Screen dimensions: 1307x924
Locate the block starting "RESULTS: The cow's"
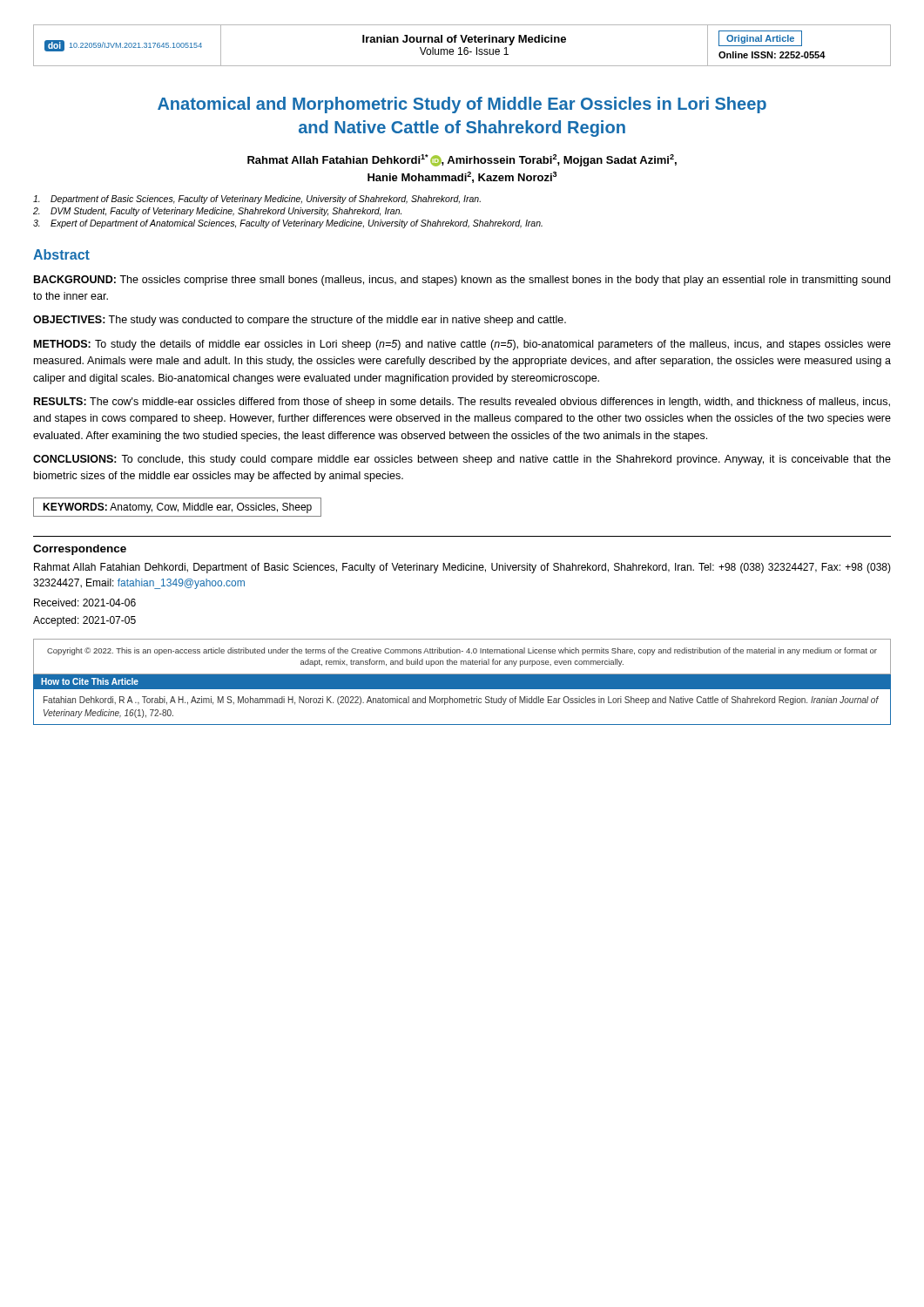pos(462,419)
